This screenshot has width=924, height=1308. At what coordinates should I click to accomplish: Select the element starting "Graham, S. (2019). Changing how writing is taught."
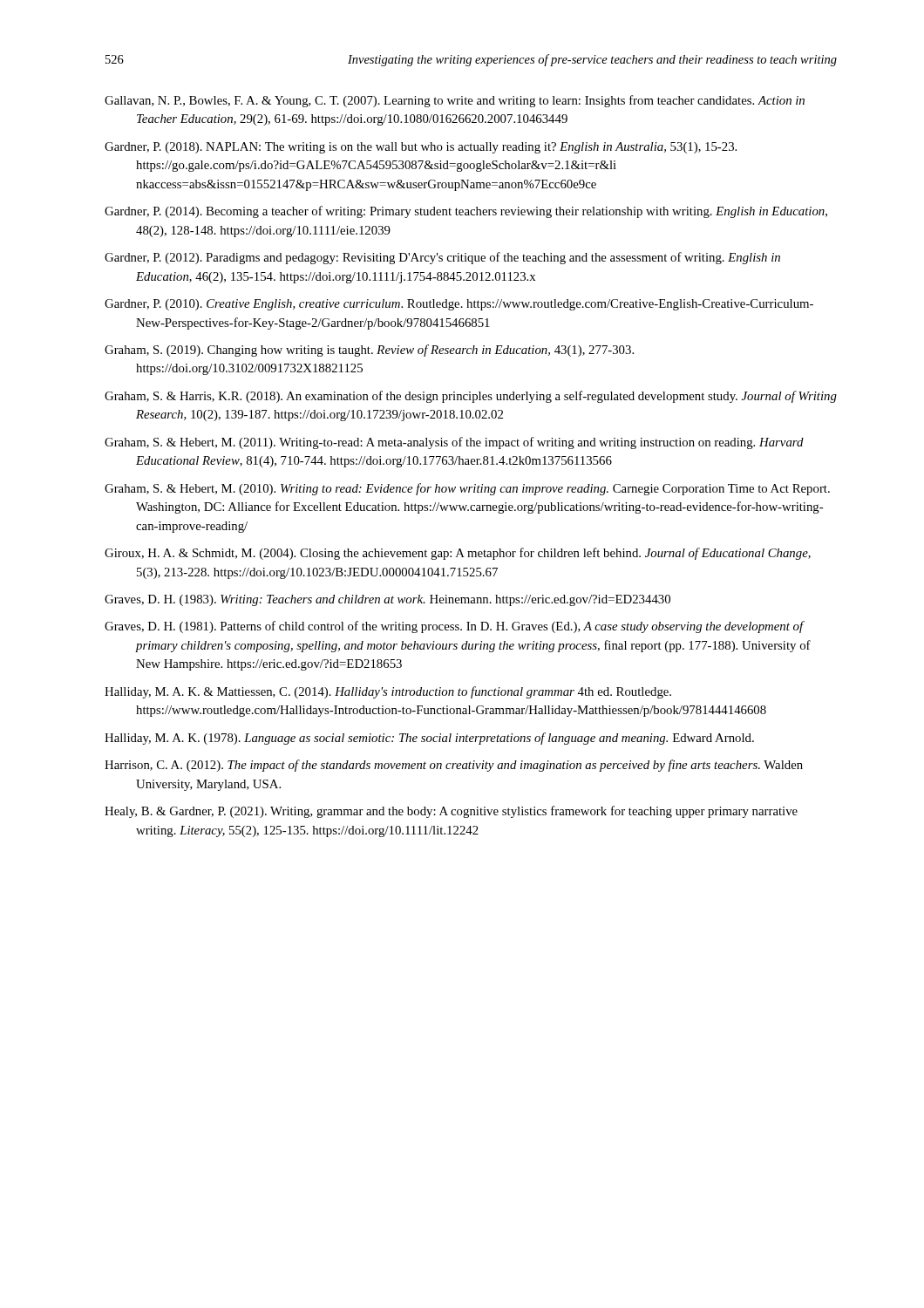coord(370,359)
